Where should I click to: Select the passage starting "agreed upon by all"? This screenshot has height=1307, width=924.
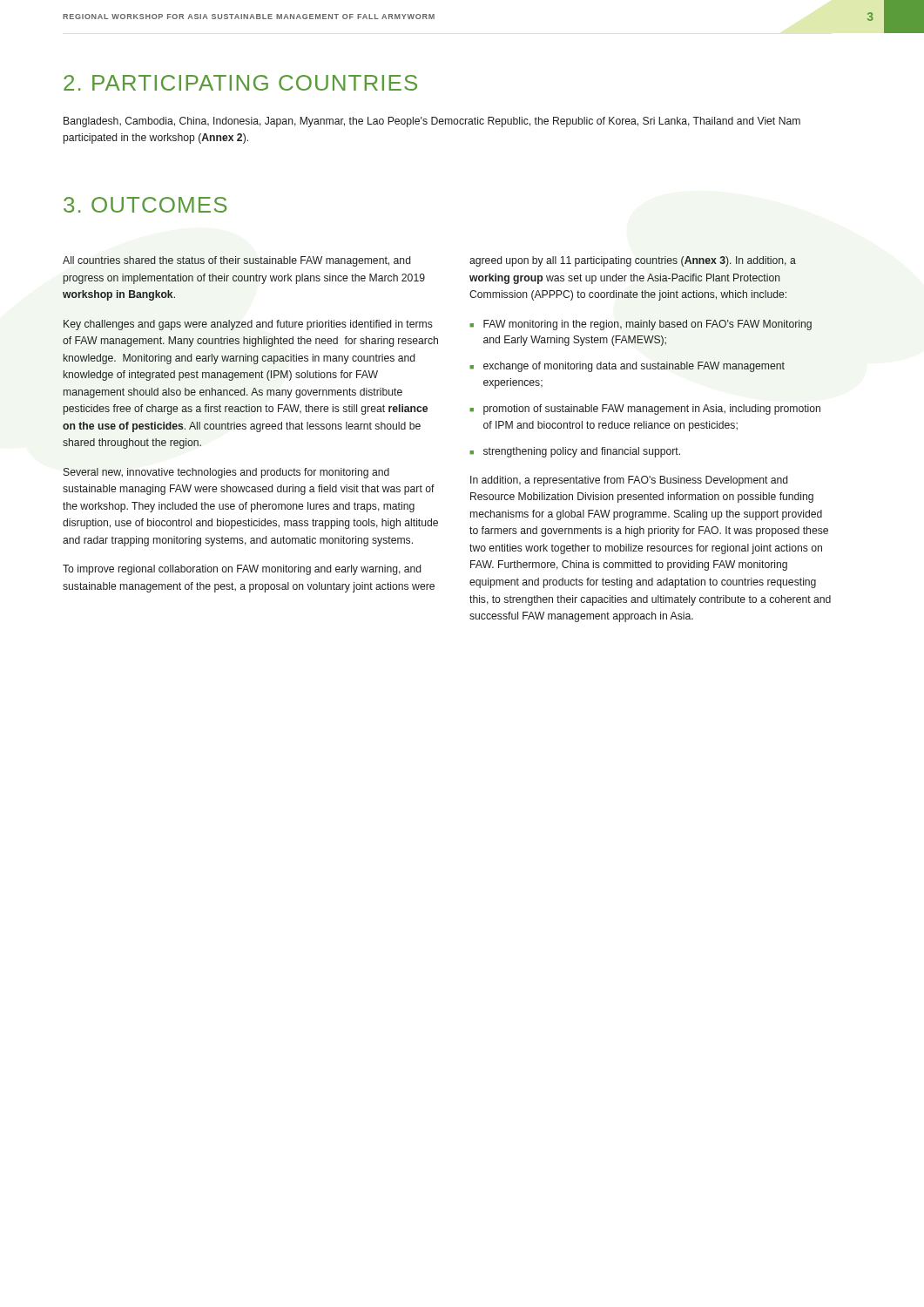pyautogui.click(x=651, y=278)
